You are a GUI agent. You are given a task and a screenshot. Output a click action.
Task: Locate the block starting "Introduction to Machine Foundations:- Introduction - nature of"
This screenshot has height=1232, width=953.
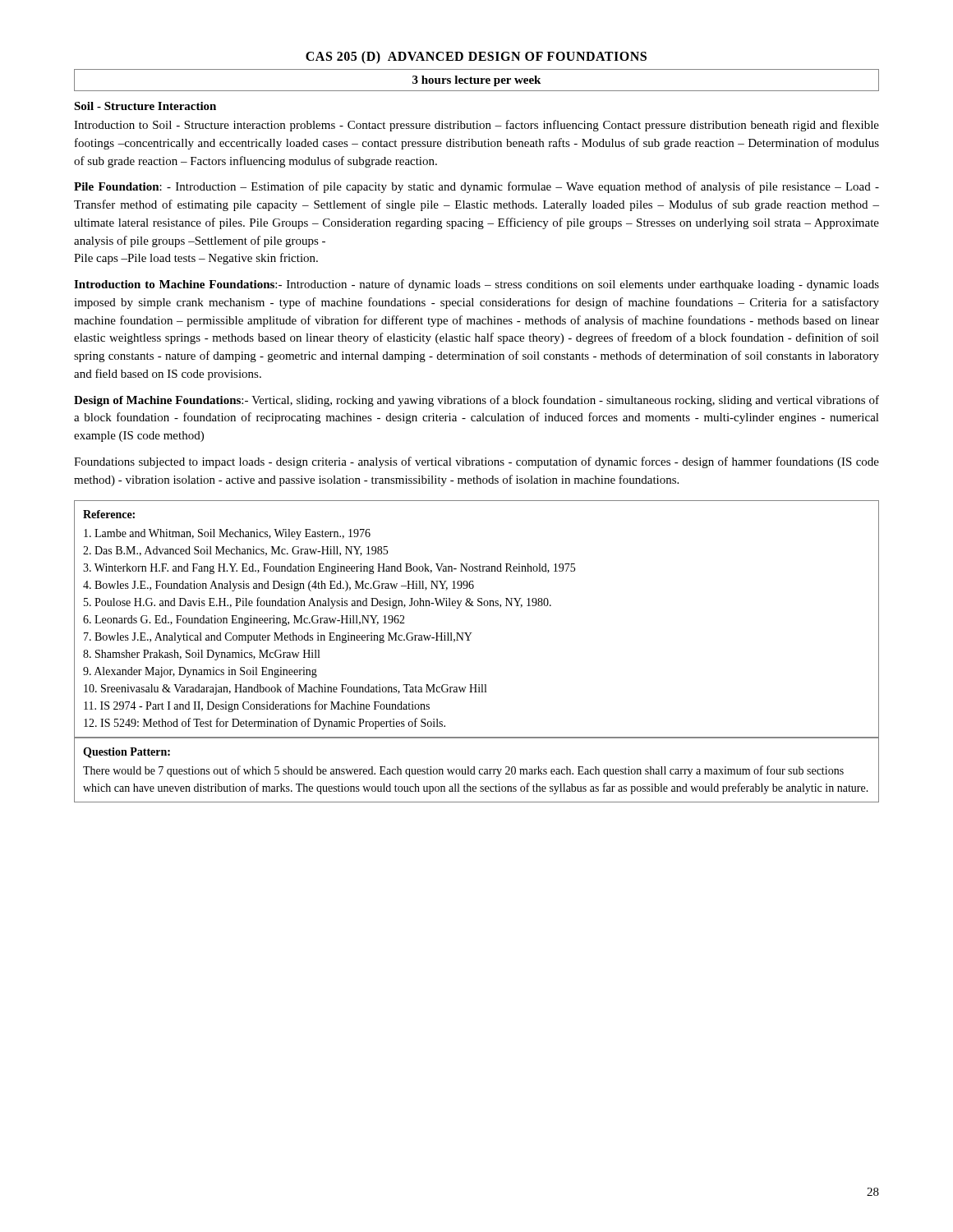tap(476, 329)
